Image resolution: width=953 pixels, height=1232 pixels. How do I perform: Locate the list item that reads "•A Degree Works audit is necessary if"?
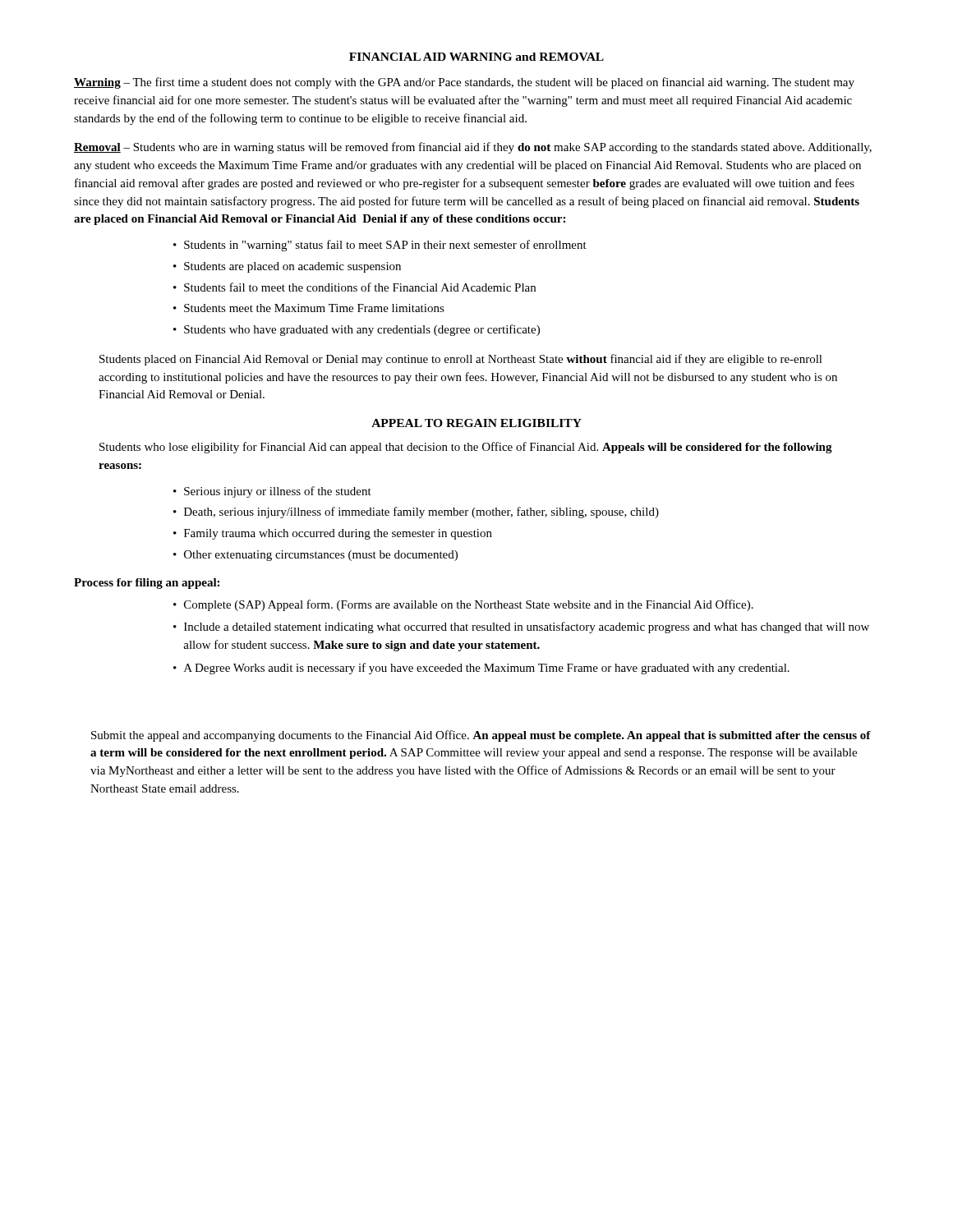point(481,668)
